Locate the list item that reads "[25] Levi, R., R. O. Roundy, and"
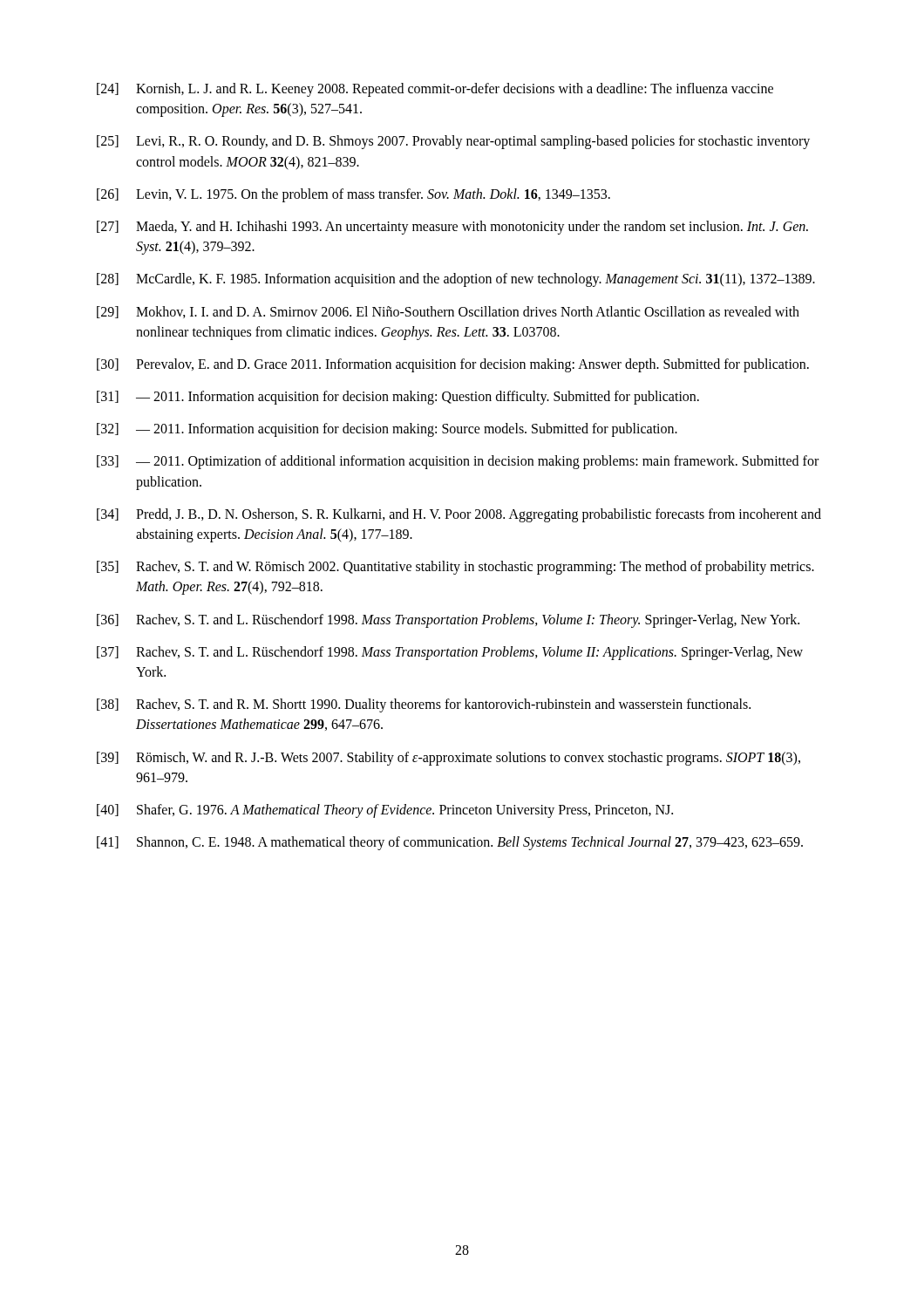 462,151
